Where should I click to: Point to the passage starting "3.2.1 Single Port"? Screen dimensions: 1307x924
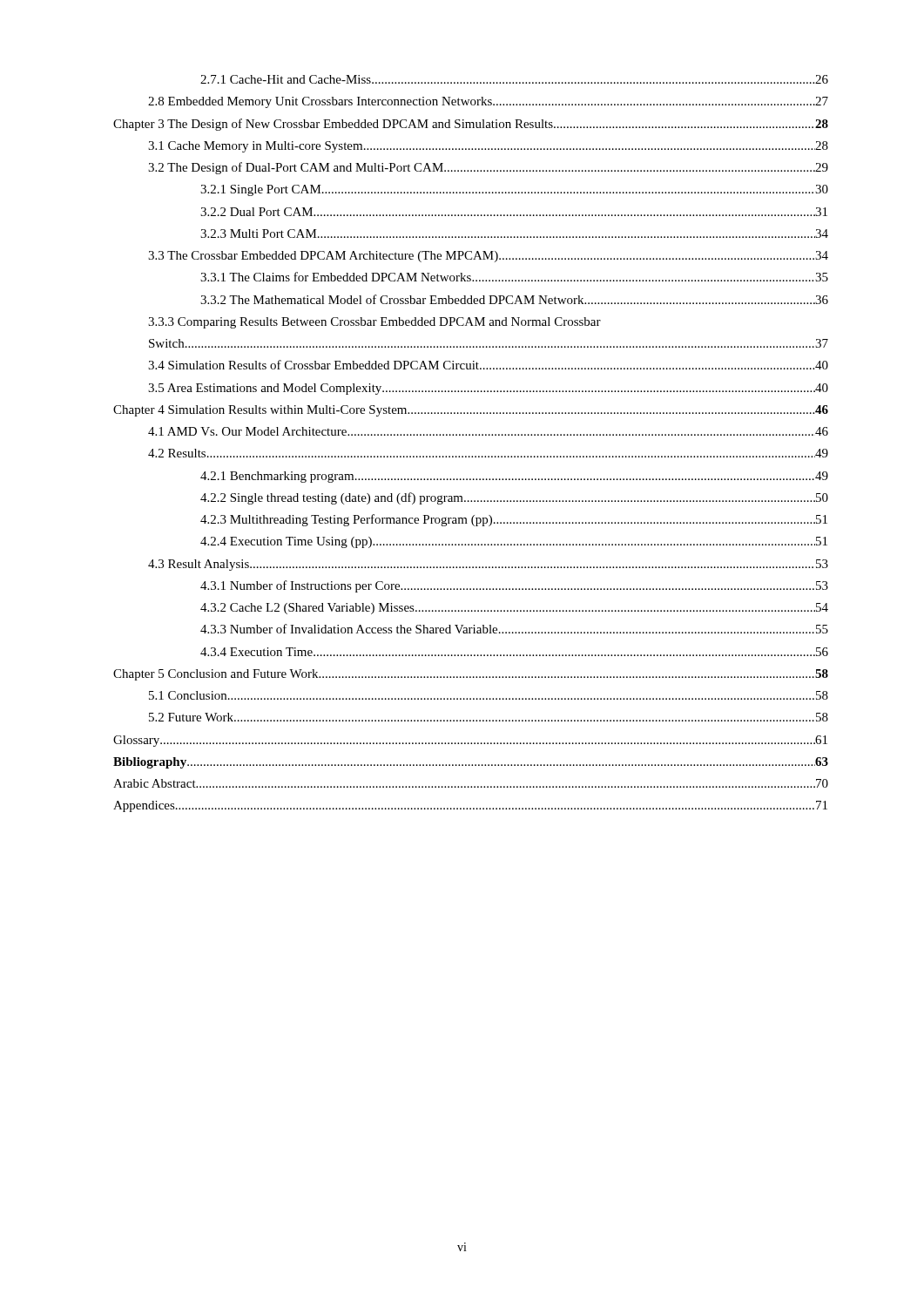514,190
